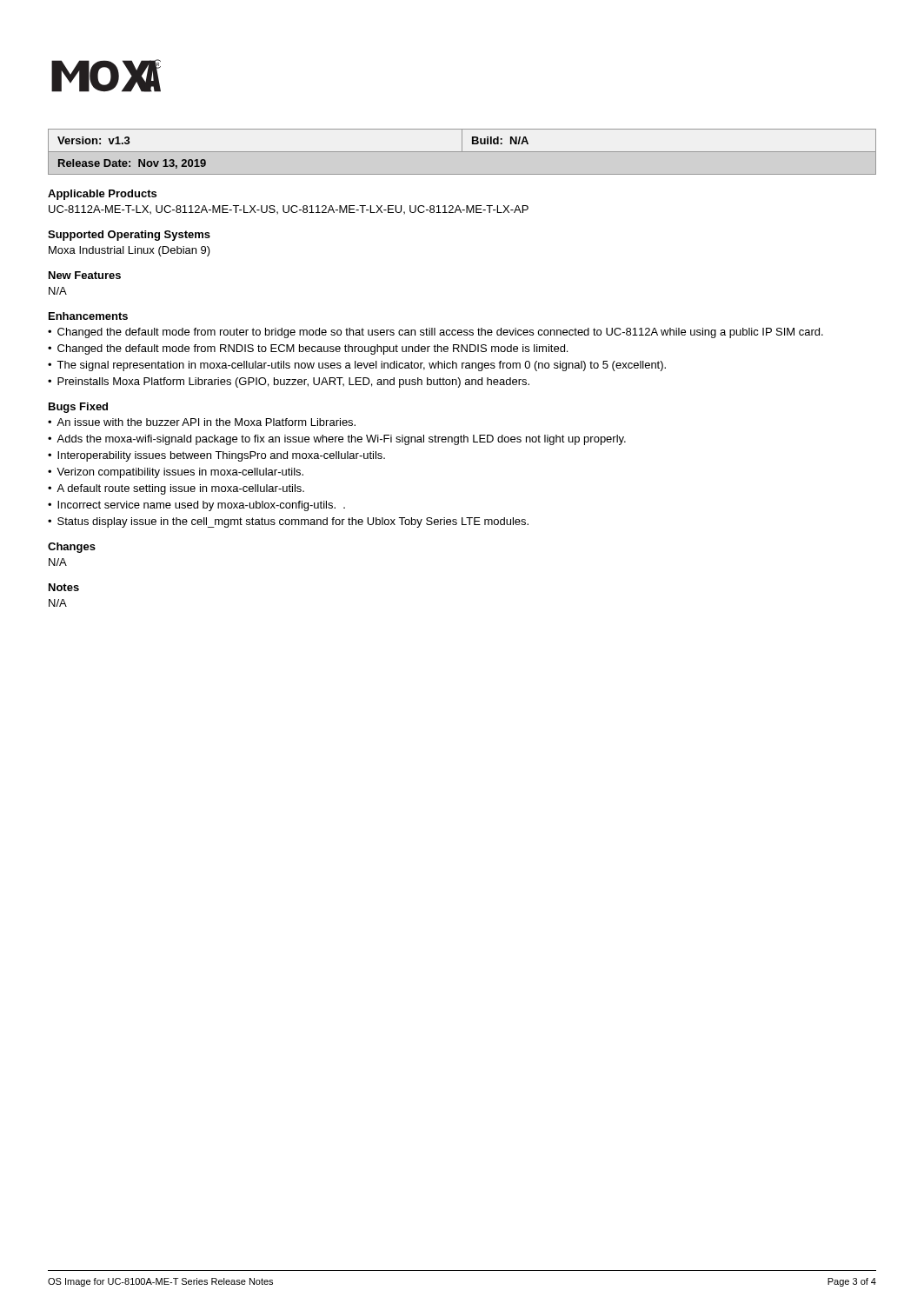Screen dimensions: 1304x924
Task: Where does it say "Applicable Products"?
Action: point(102,193)
